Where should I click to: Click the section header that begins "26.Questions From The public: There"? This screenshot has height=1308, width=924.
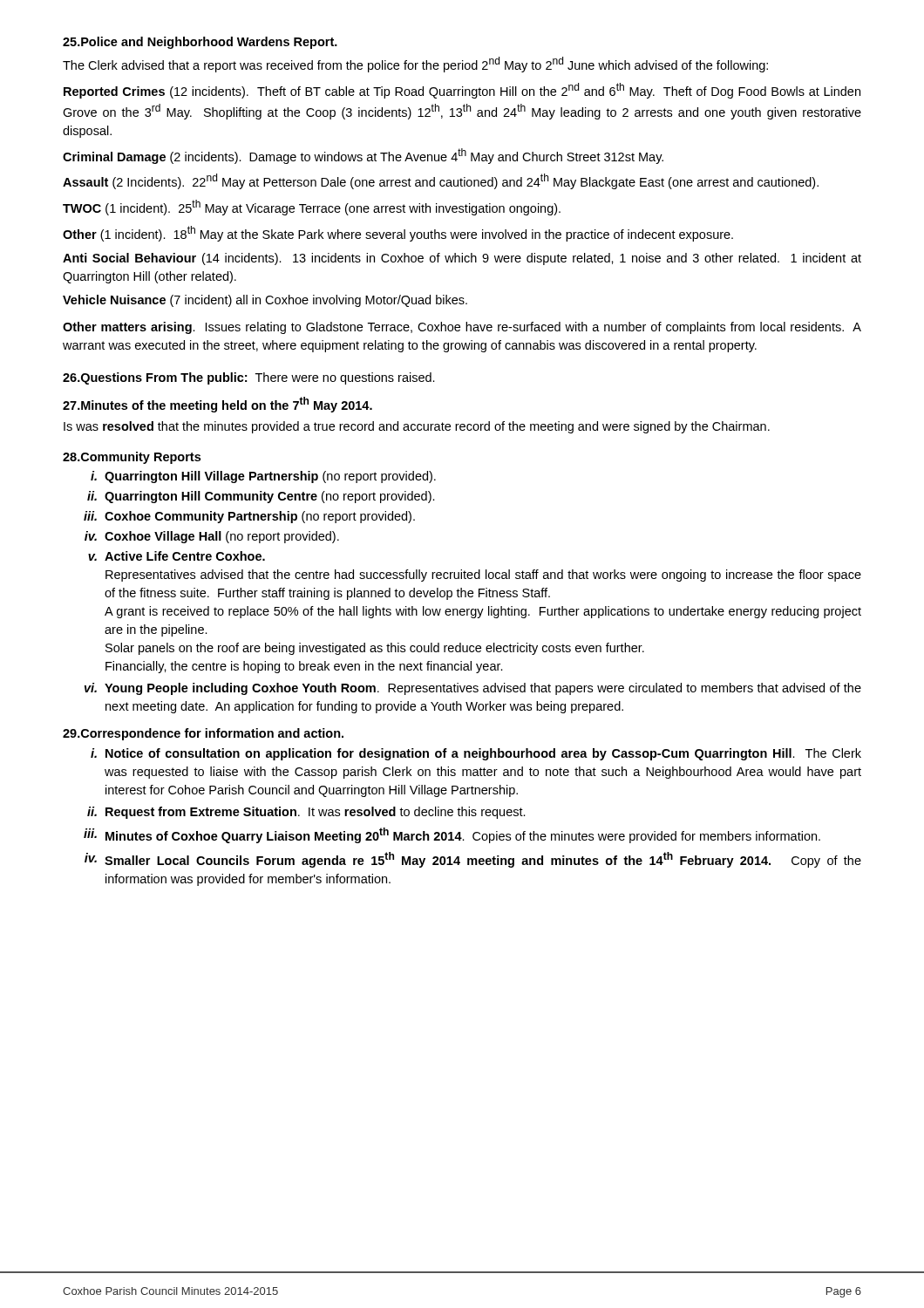[x=249, y=378]
